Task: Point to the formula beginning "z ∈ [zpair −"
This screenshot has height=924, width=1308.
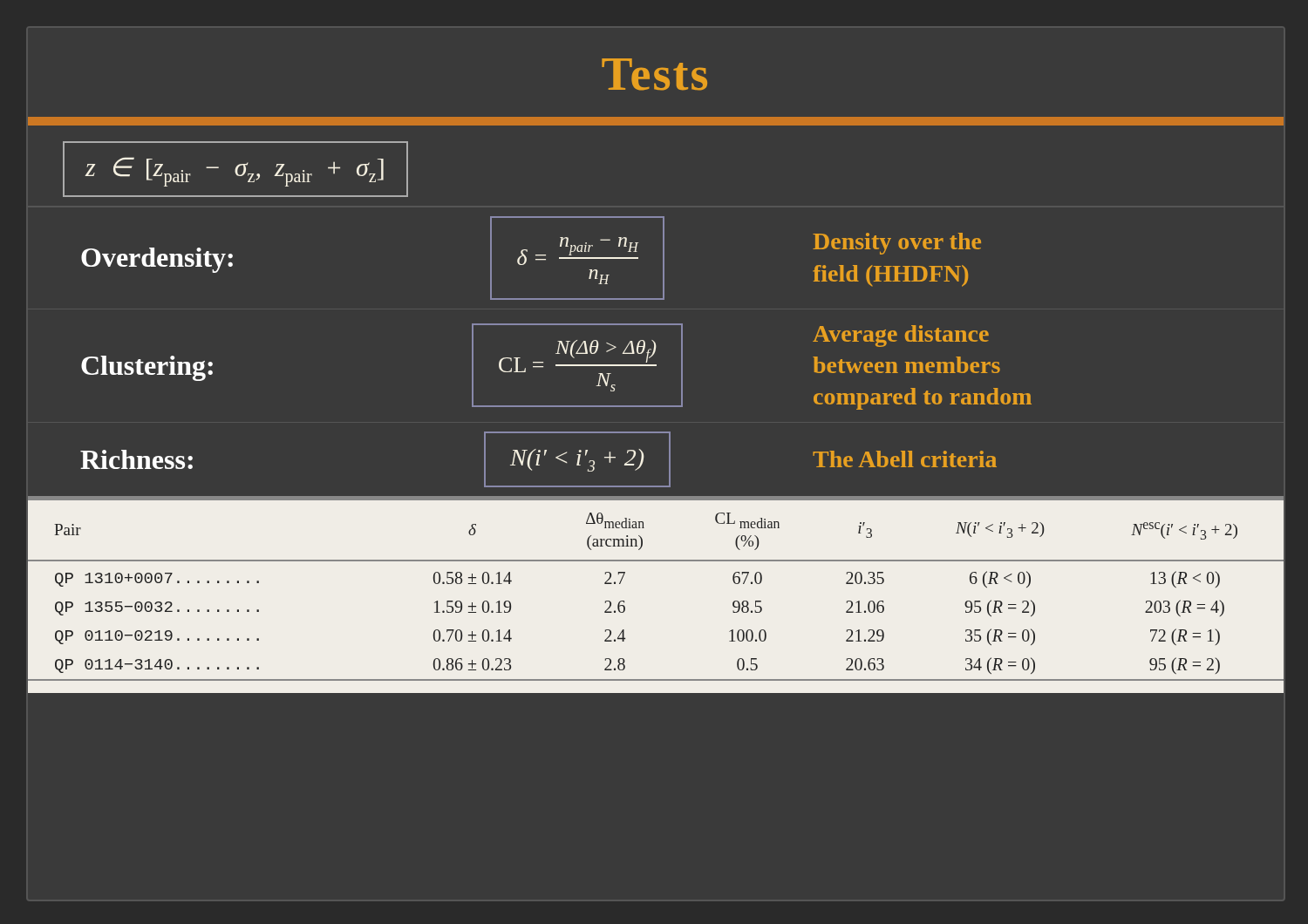Action: tap(235, 169)
